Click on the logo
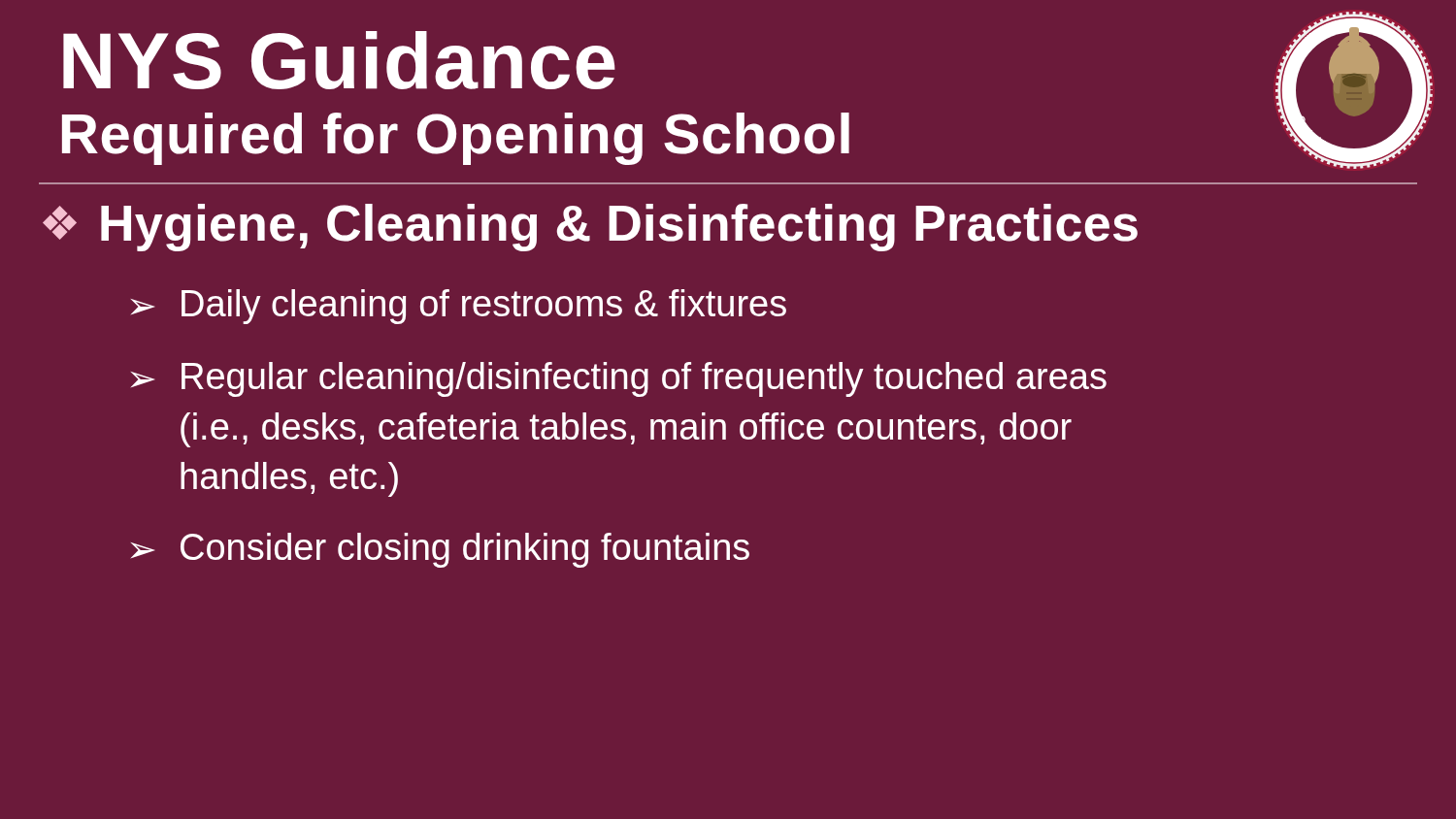The width and height of the screenshot is (1456, 819). (x=1354, y=92)
